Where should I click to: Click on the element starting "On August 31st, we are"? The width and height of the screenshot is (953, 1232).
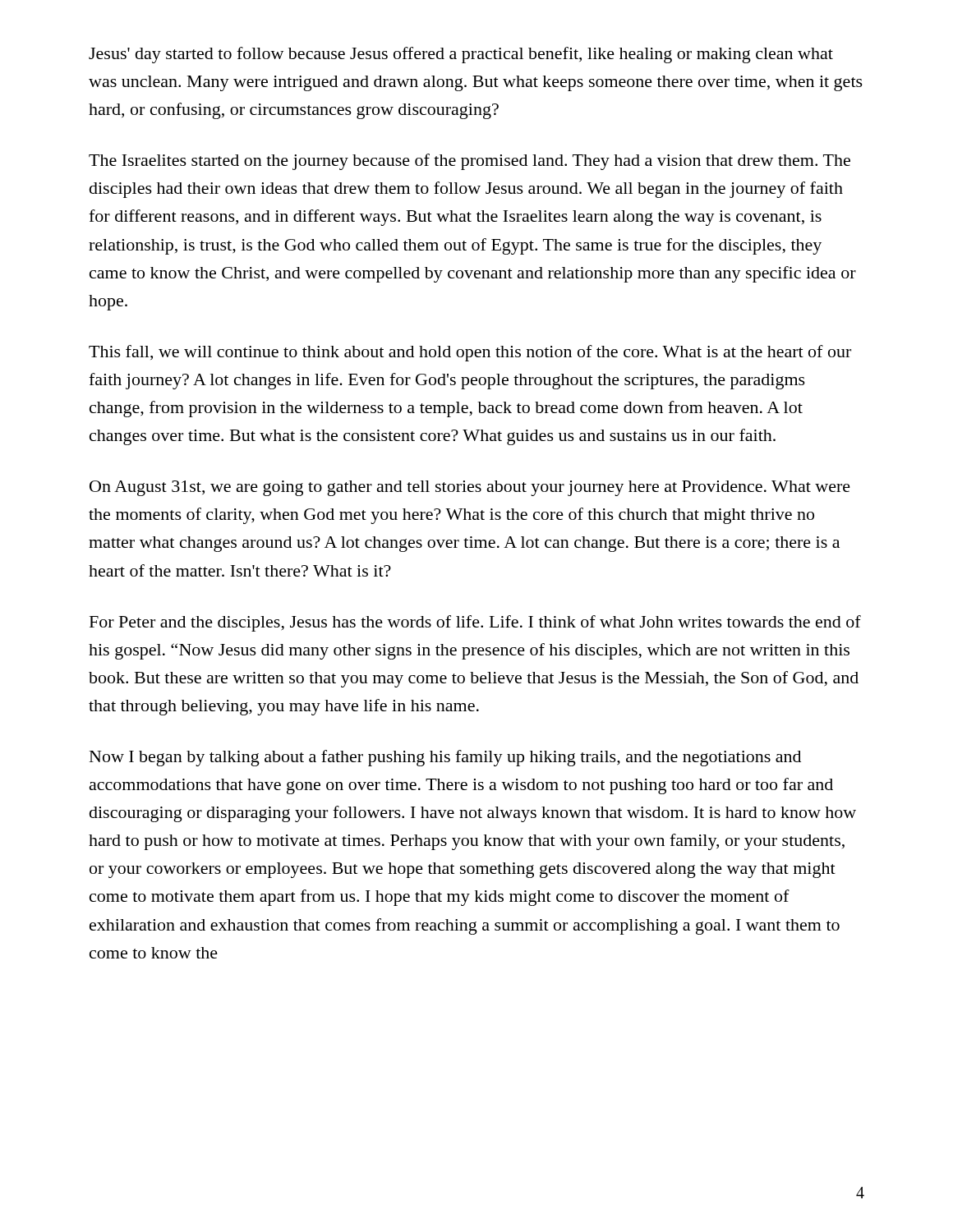pos(470,528)
